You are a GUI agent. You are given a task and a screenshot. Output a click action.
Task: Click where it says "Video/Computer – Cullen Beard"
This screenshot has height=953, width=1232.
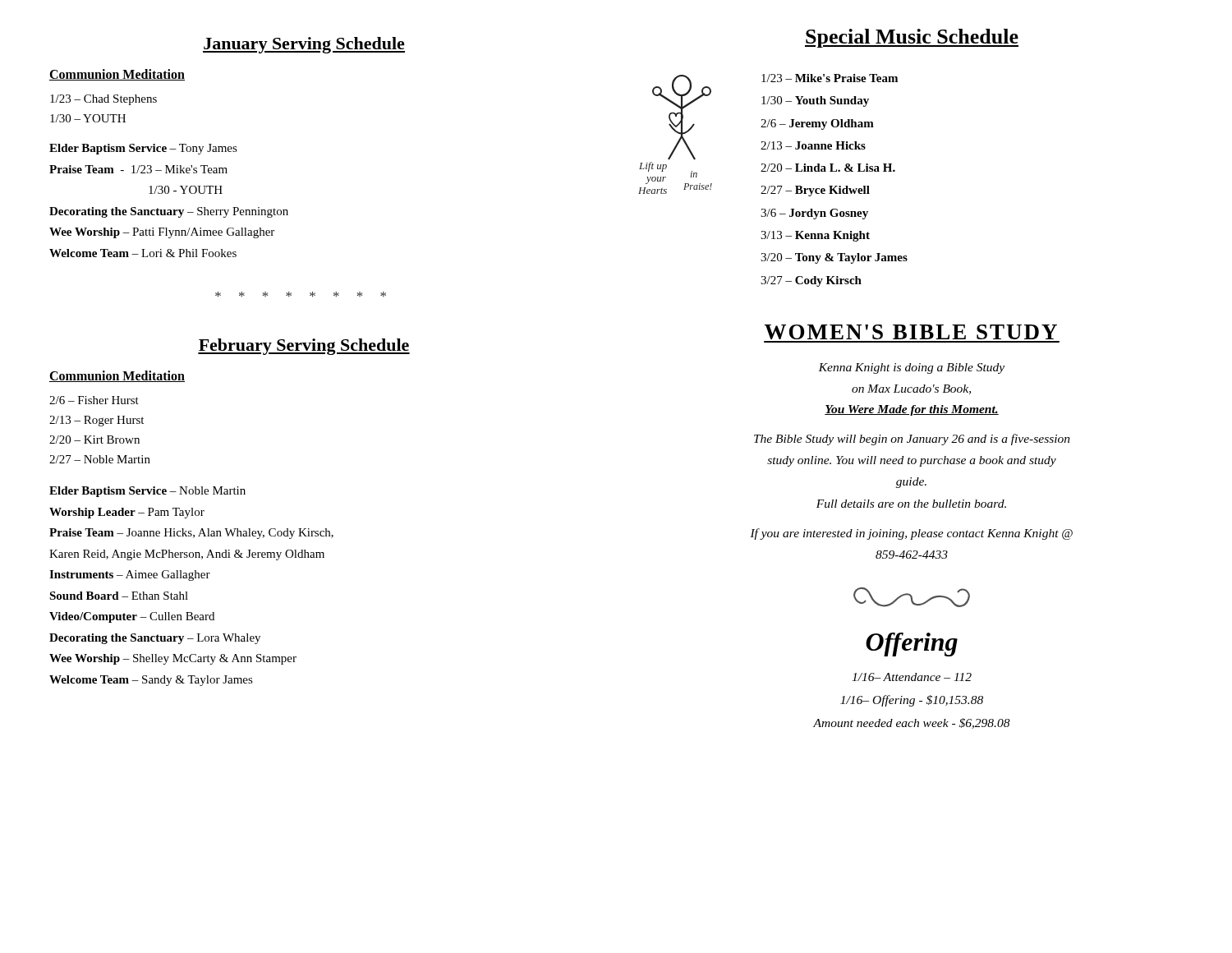pyautogui.click(x=132, y=616)
